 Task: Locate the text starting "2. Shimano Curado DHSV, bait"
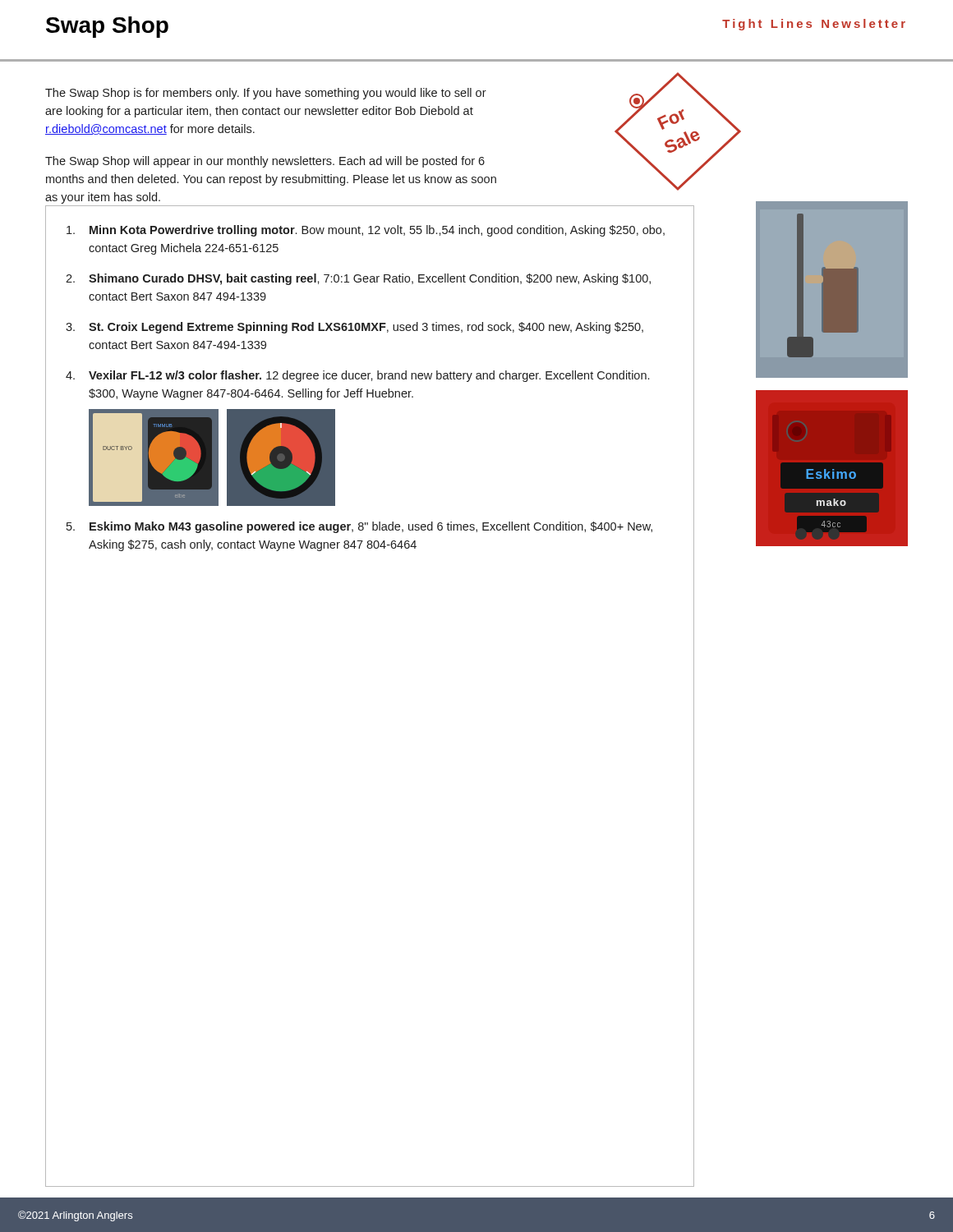[x=370, y=288]
